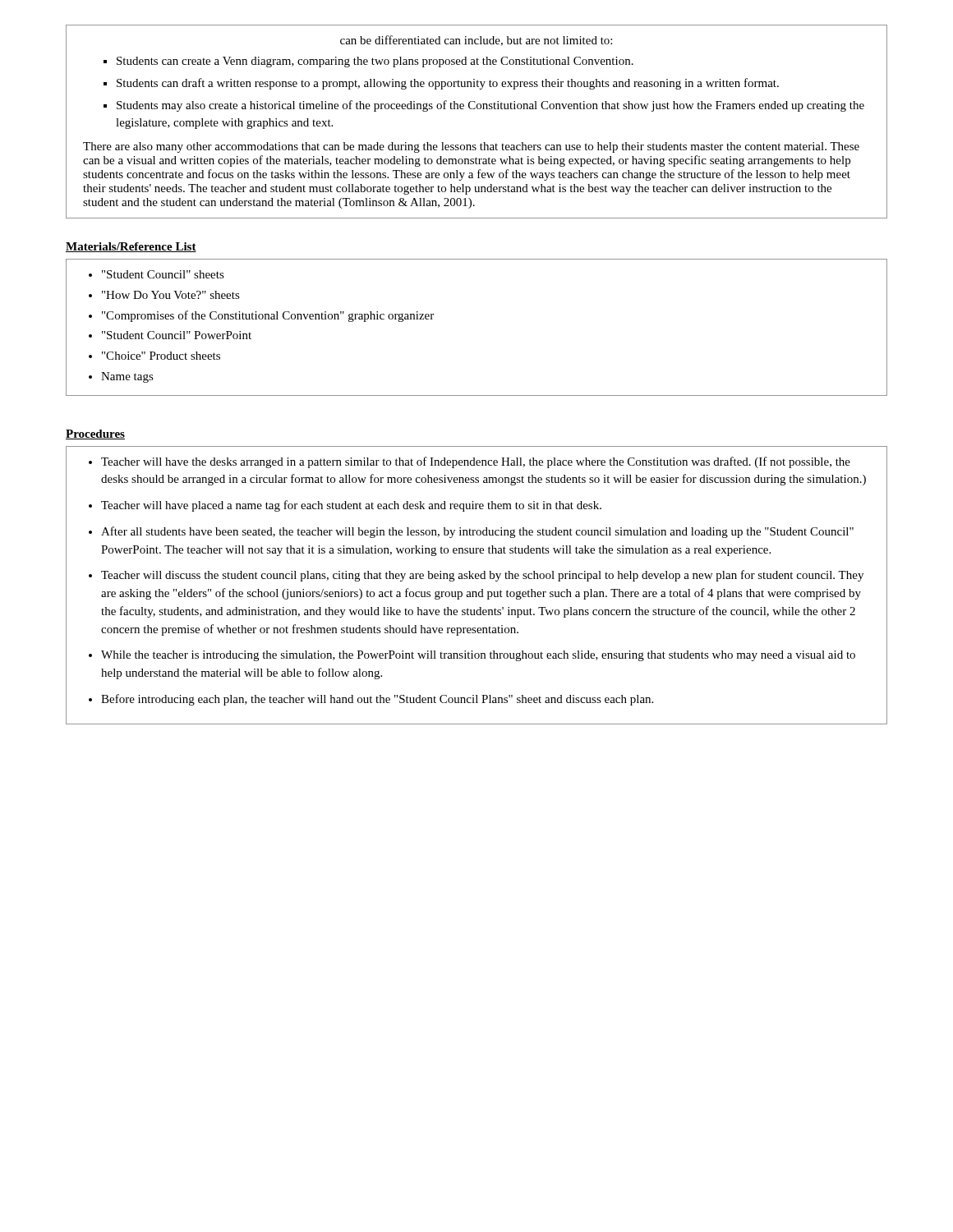
Task: Select the region starting ""Choice" Product sheets"
Action: click(161, 356)
